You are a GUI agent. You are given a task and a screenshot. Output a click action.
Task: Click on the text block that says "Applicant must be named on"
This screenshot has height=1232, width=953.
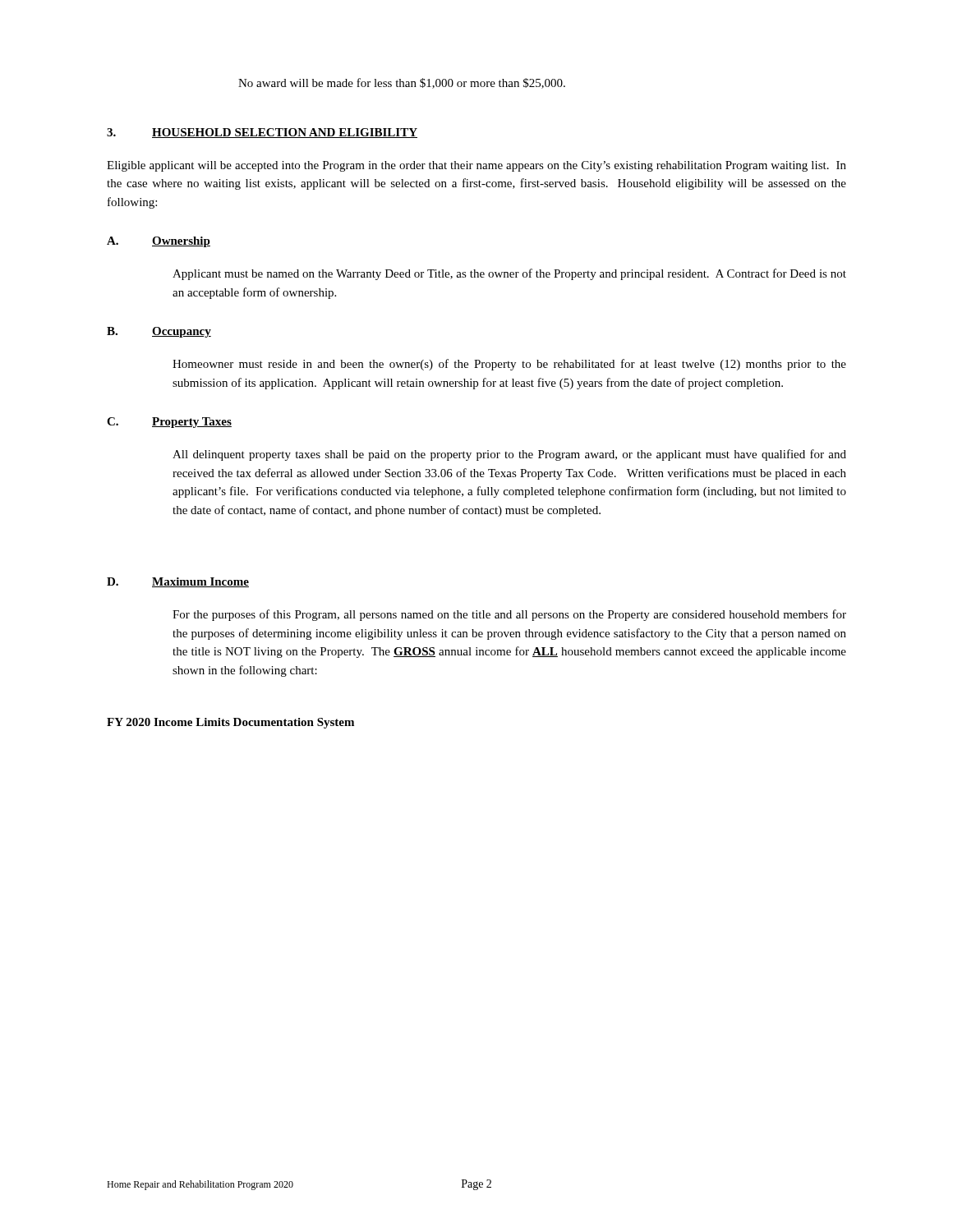(509, 283)
